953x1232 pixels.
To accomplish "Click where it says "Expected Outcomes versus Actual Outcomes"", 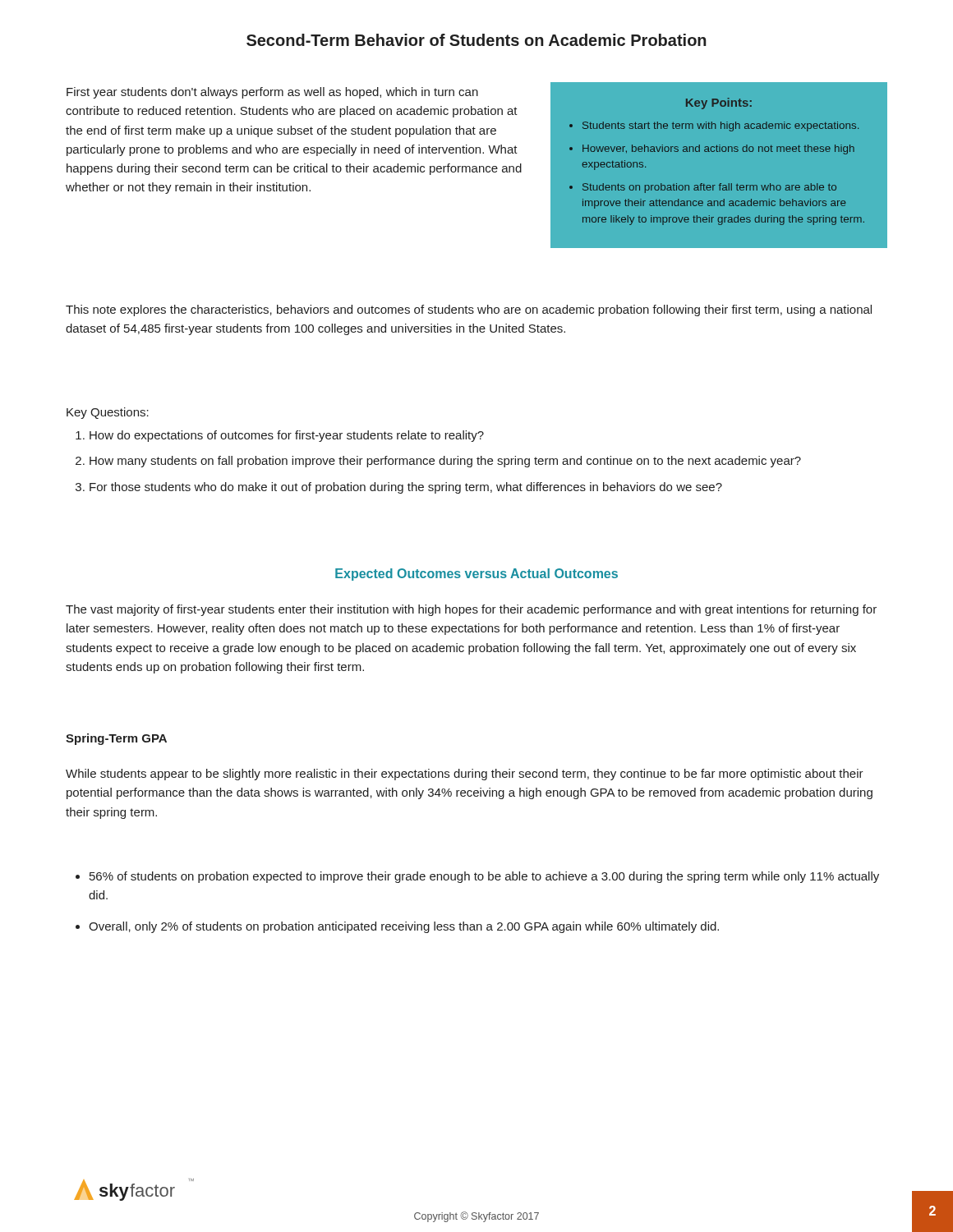I will coord(476,574).
